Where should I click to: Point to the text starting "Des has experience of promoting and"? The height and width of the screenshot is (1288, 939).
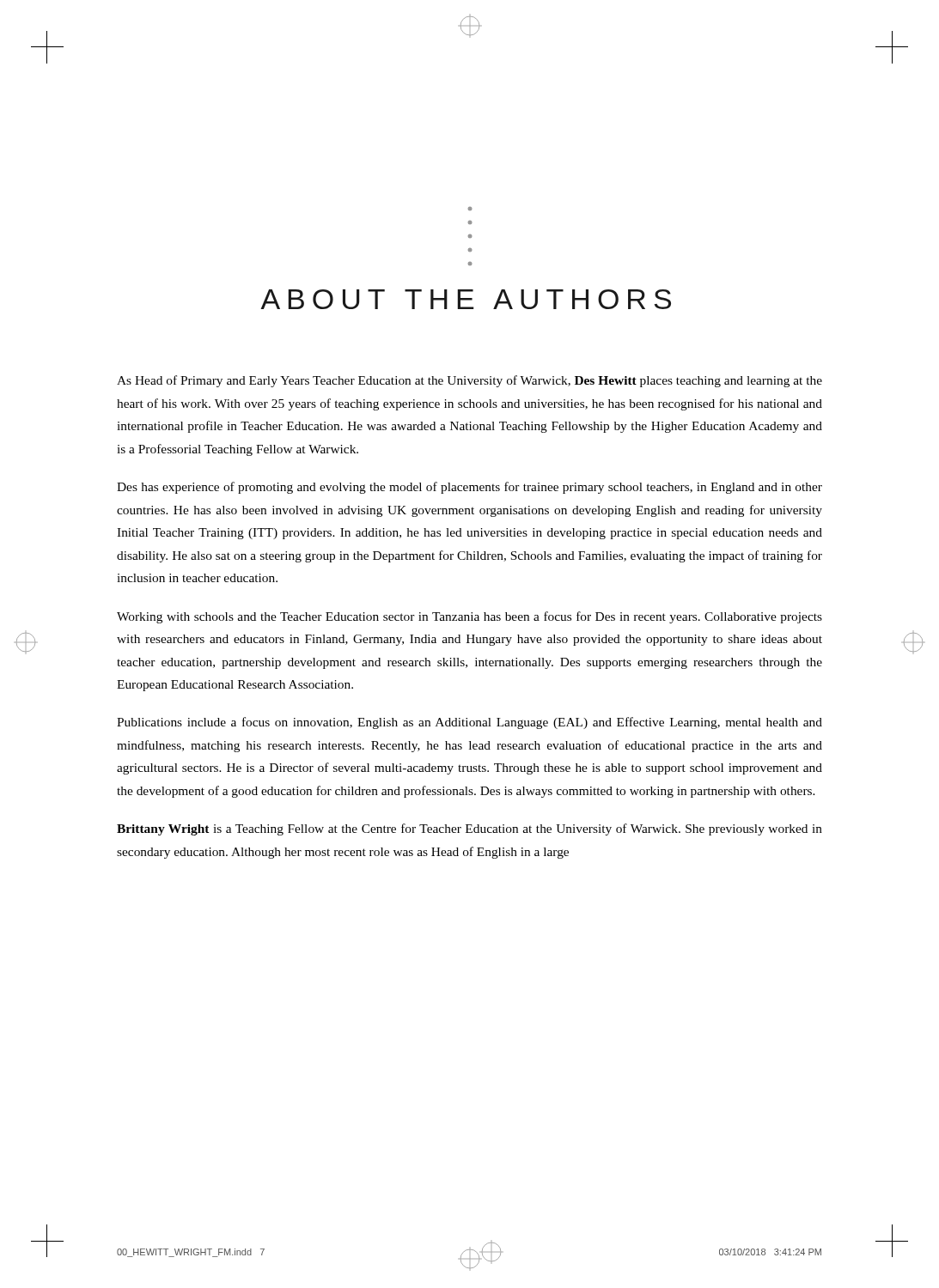coord(470,532)
